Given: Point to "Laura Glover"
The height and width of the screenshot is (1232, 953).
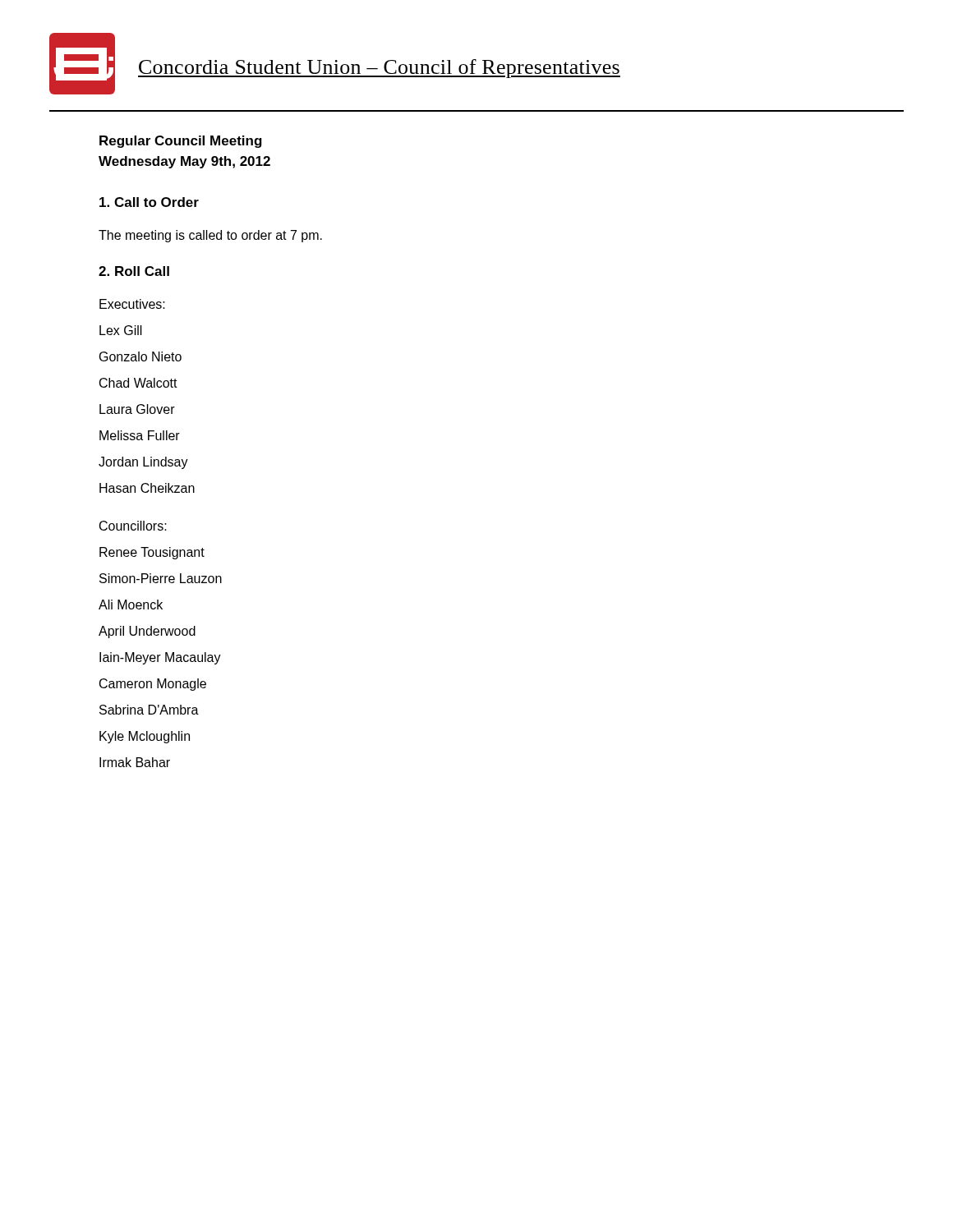Looking at the screenshot, I should 137,410.
